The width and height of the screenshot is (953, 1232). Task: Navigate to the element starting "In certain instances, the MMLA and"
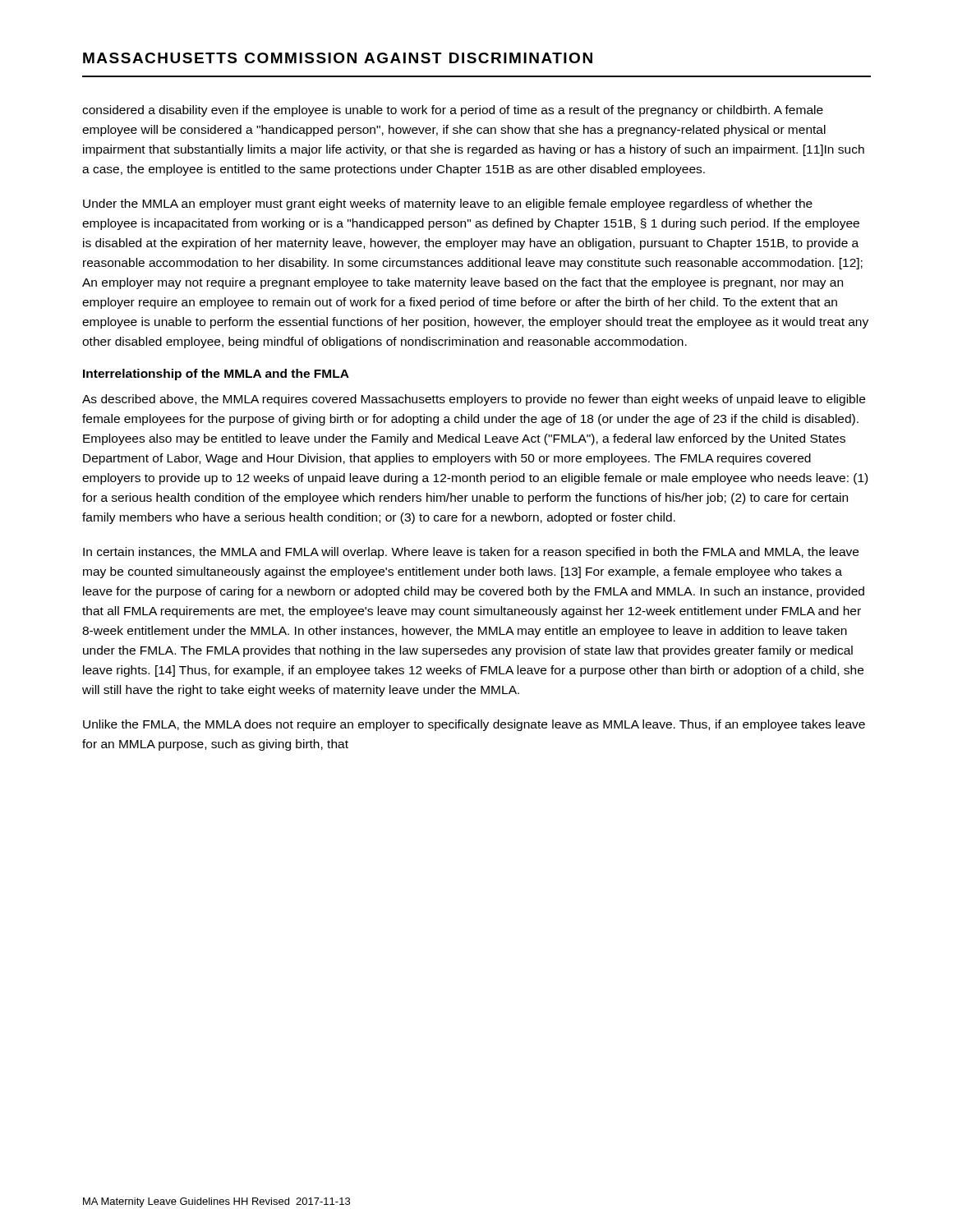474,621
